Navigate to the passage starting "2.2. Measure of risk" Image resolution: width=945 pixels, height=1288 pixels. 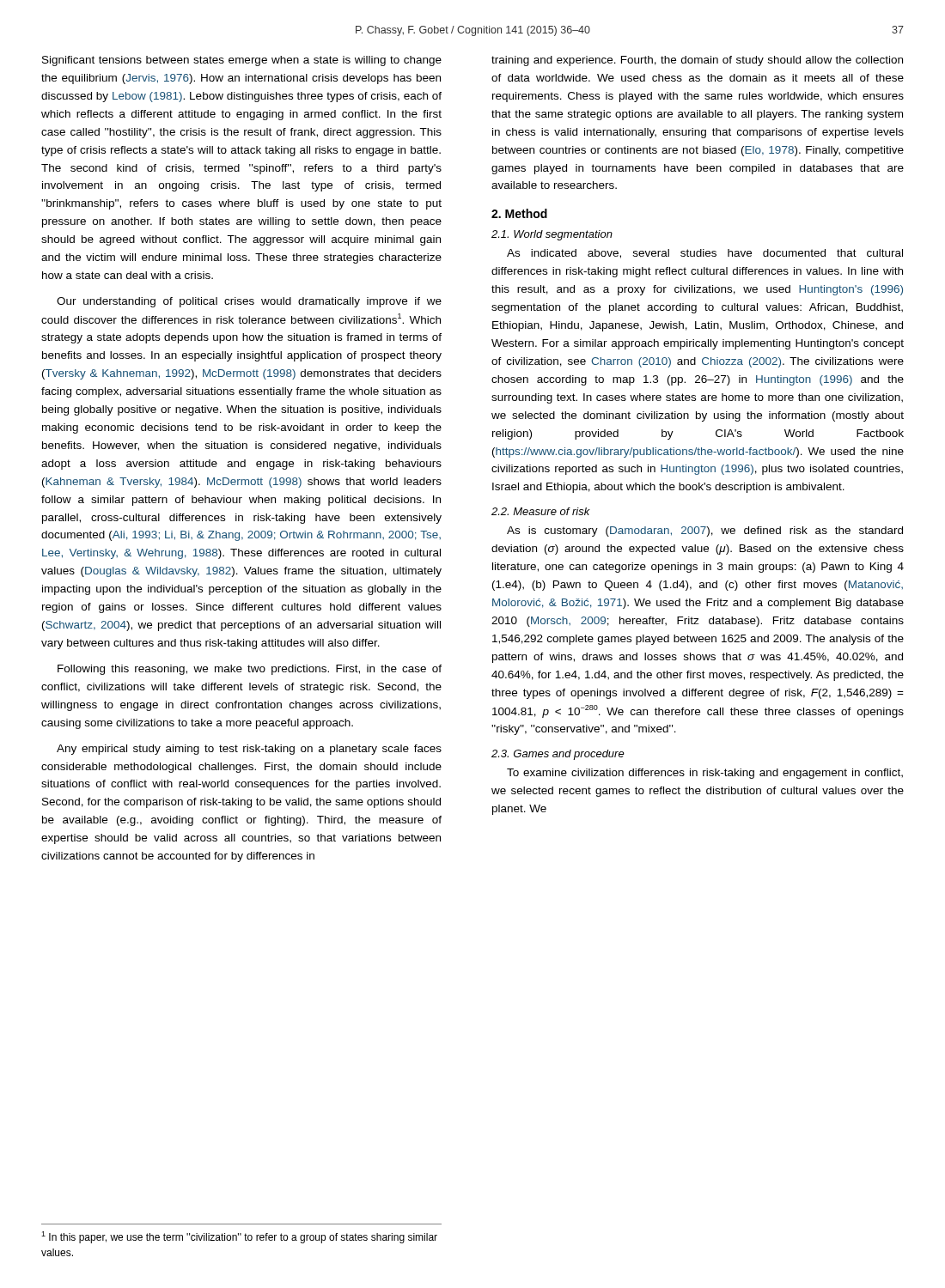[x=540, y=512]
